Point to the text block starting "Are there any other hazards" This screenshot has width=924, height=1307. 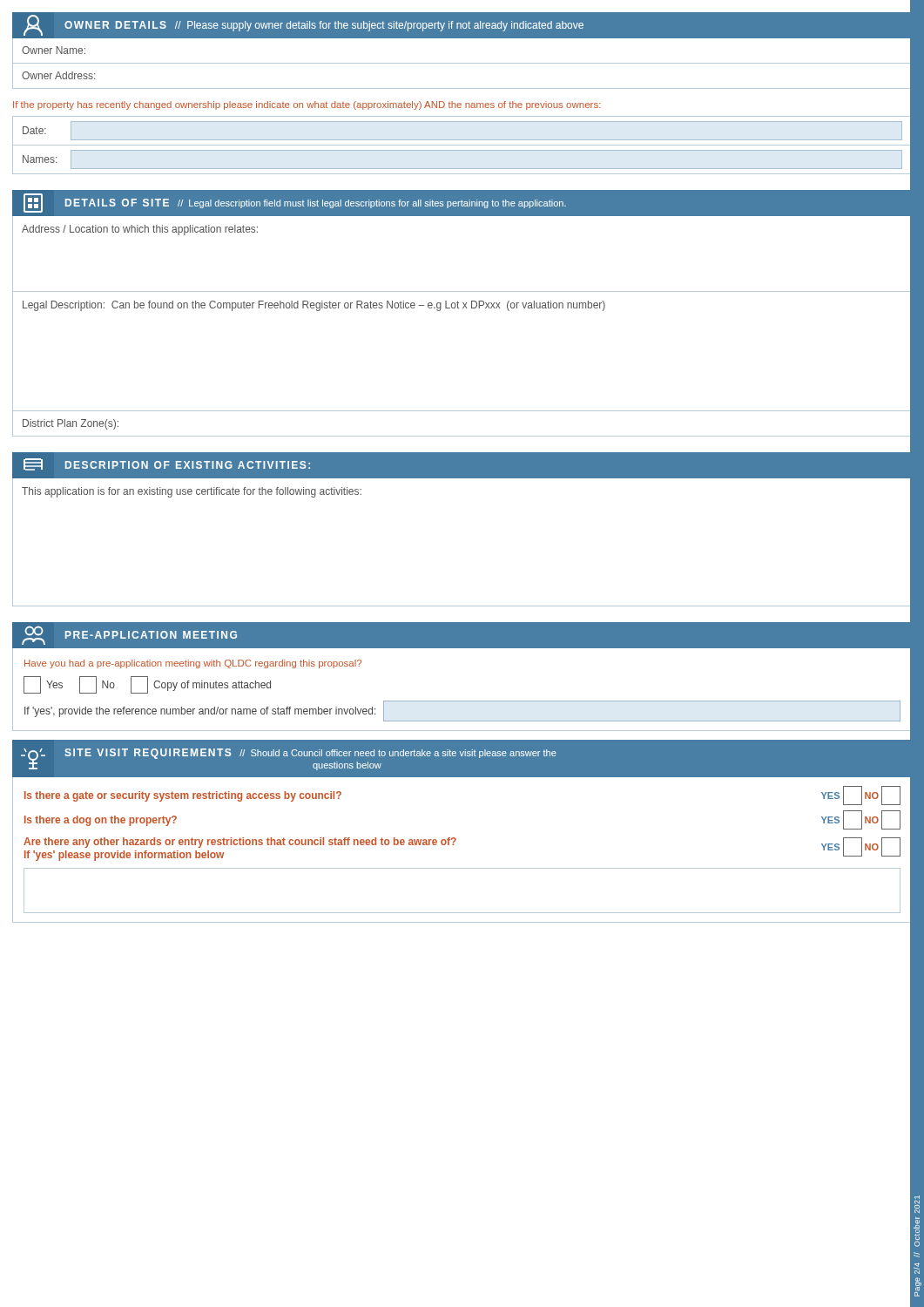[462, 848]
